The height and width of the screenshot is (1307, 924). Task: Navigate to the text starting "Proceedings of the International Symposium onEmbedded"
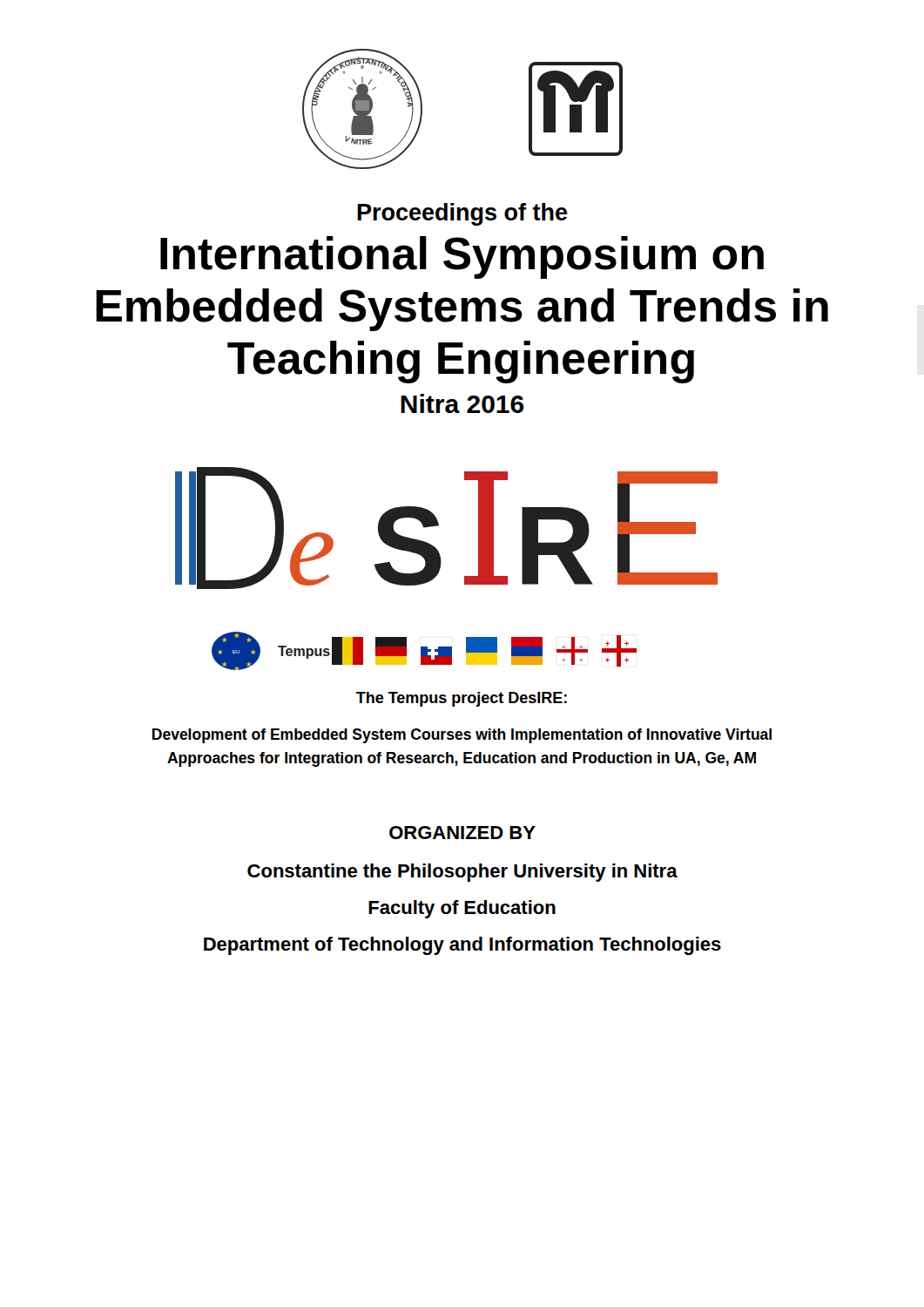click(x=462, y=309)
